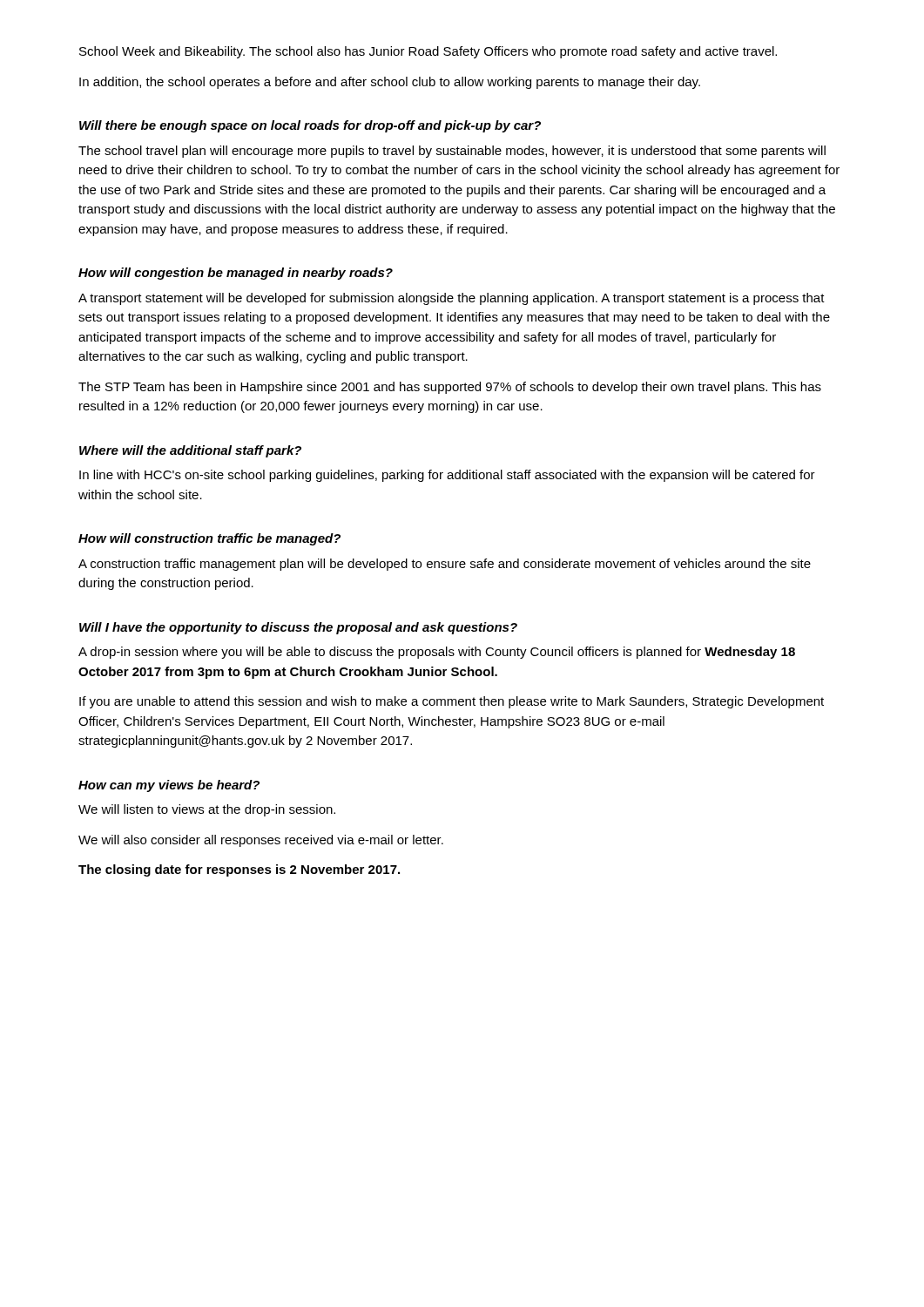Locate the passage starting "How will construction traffic be managed?"
924x1307 pixels.
209,539
